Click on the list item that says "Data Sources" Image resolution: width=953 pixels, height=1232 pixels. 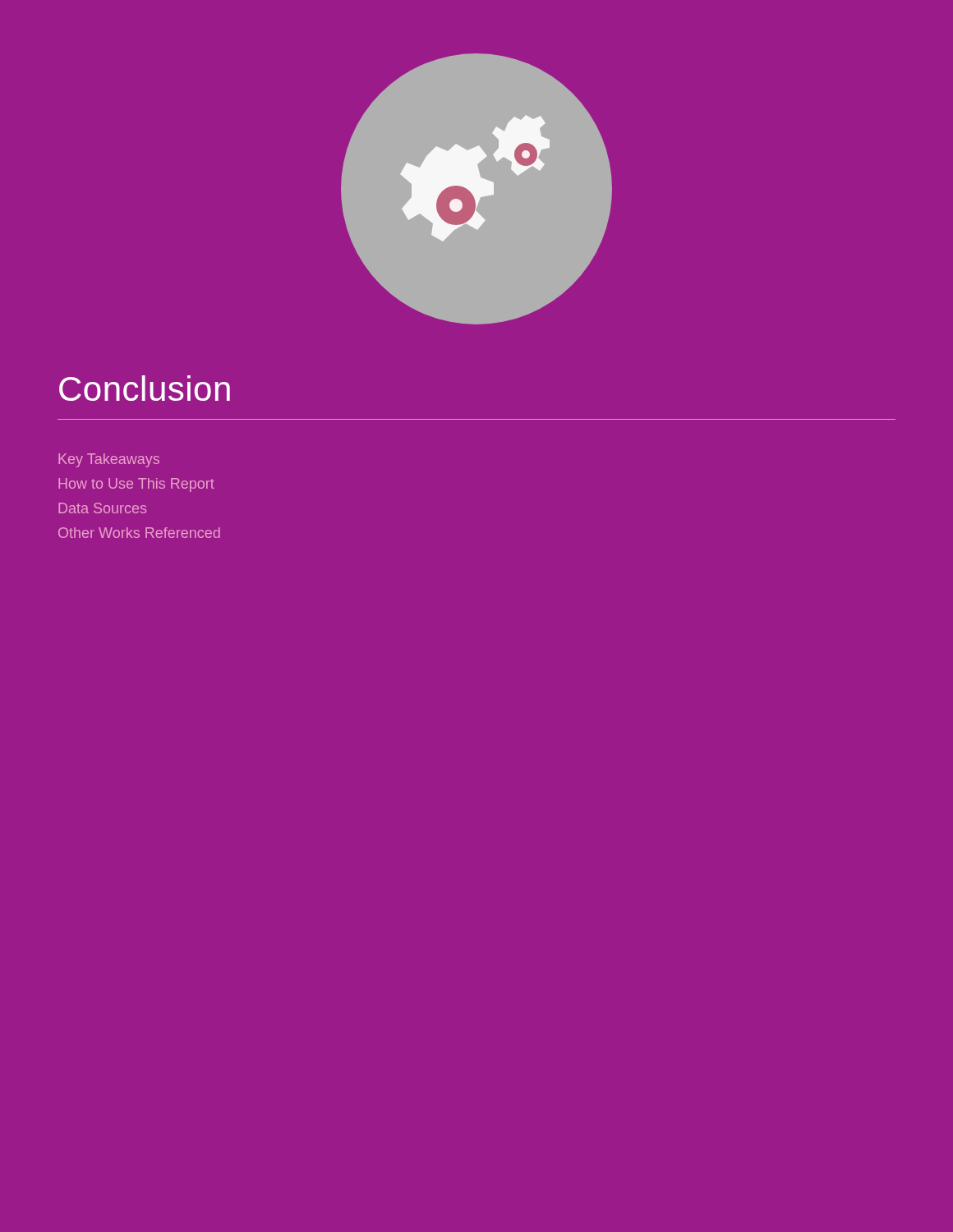tap(102, 508)
